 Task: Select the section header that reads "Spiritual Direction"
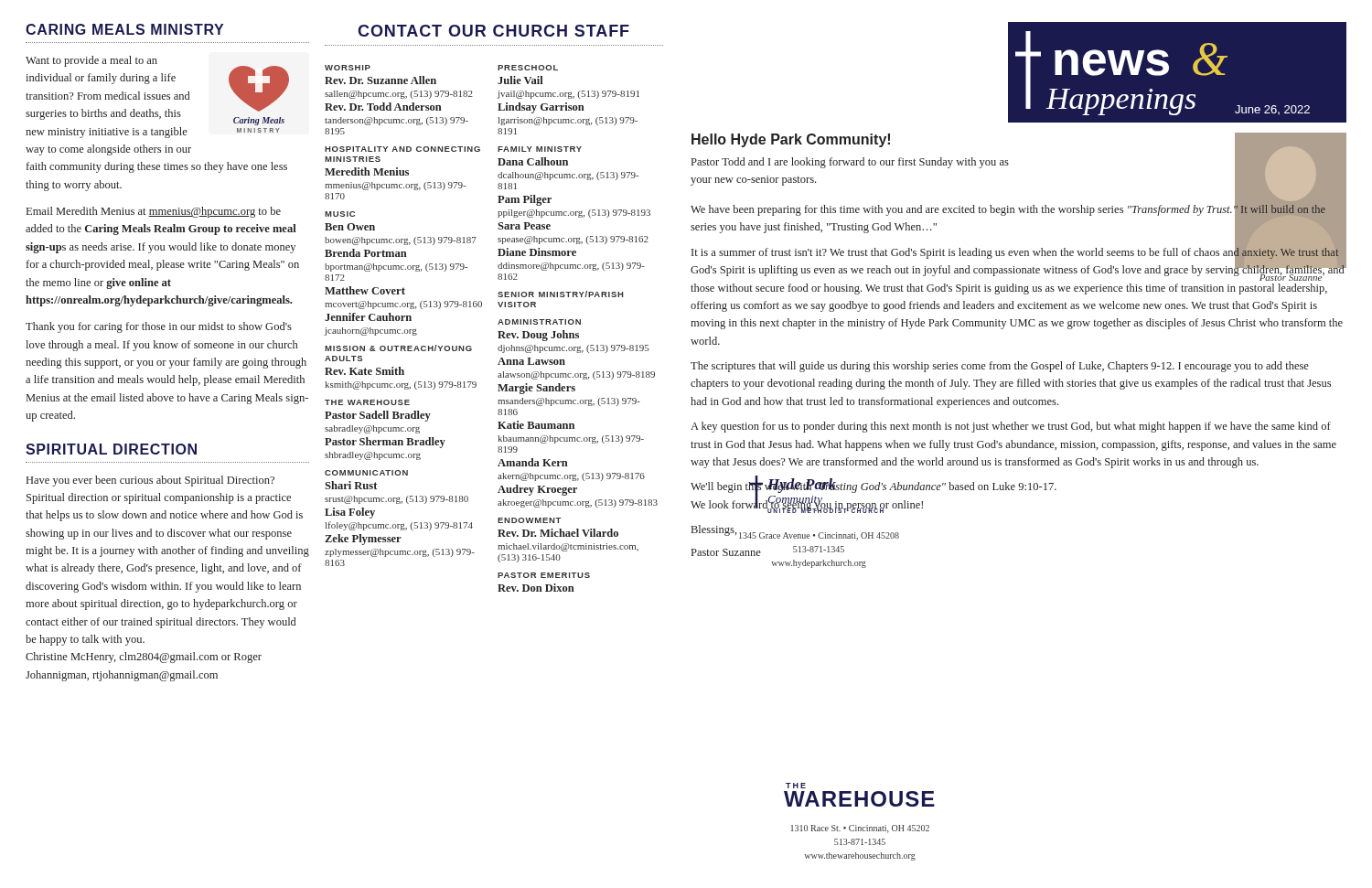167,452
